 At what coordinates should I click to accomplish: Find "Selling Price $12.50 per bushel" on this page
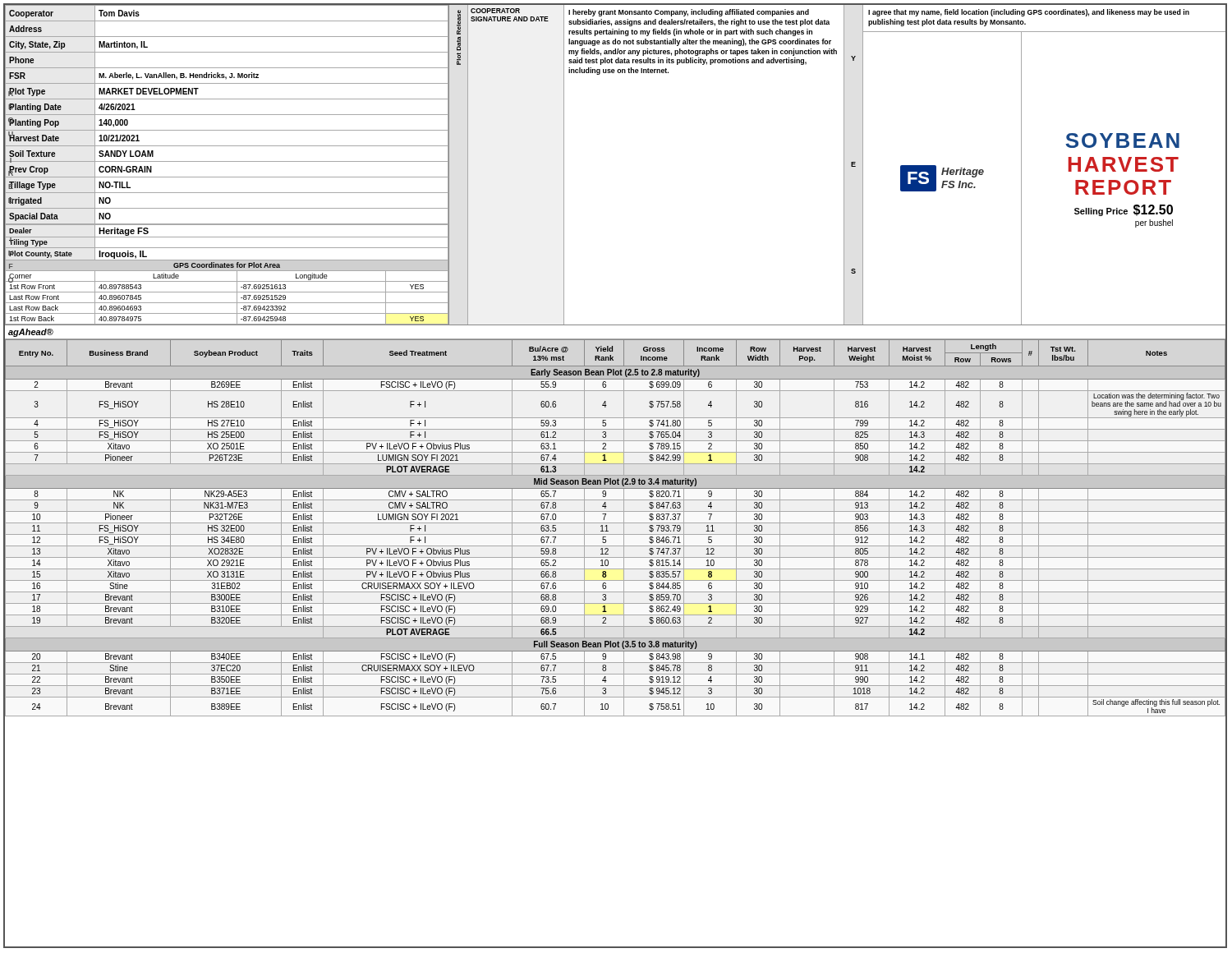1124,215
